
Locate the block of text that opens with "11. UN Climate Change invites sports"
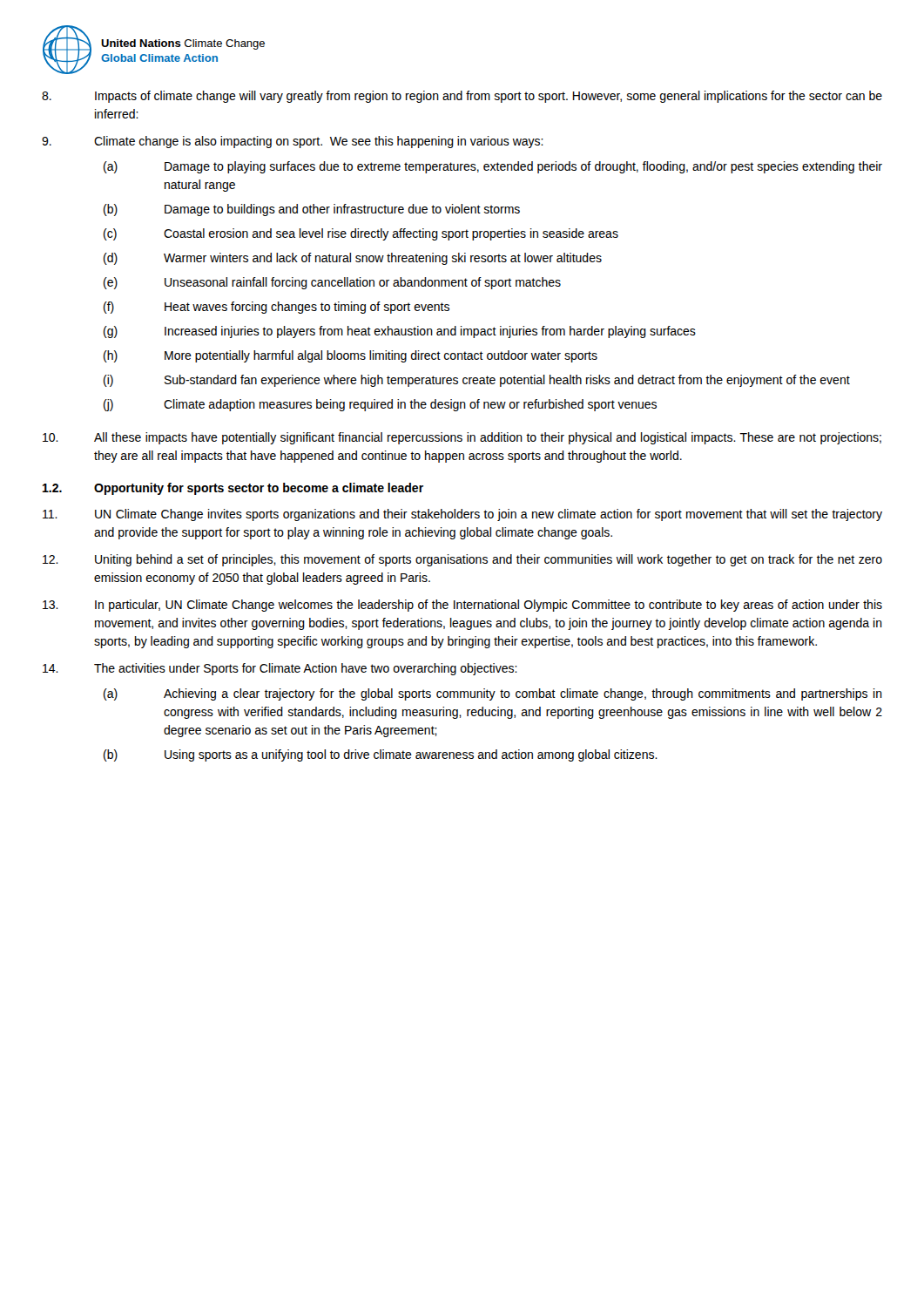tap(462, 524)
